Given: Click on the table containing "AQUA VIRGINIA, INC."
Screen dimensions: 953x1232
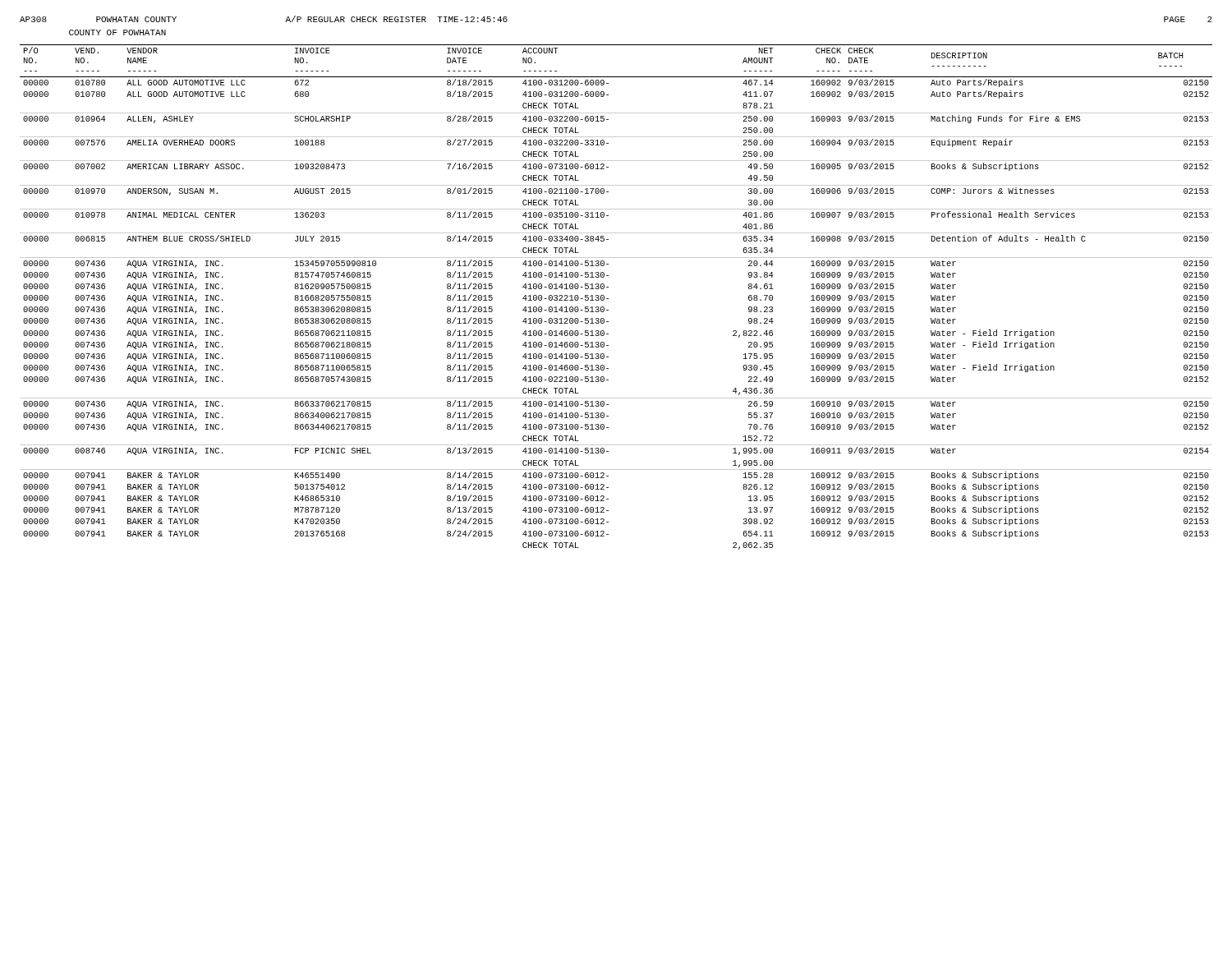Looking at the screenshot, I should coord(616,298).
